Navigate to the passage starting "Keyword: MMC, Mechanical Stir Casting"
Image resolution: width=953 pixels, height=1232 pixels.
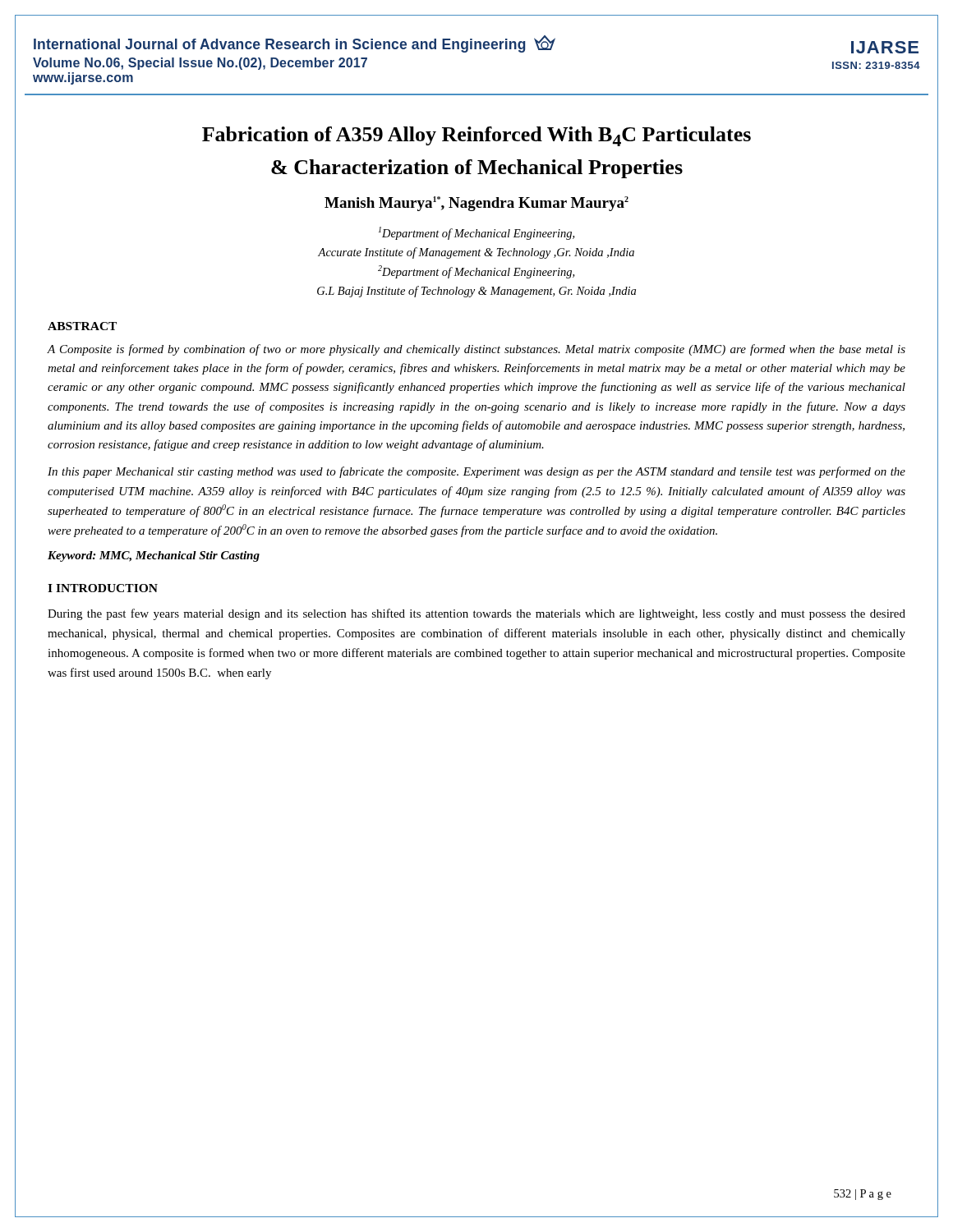point(154,556)
